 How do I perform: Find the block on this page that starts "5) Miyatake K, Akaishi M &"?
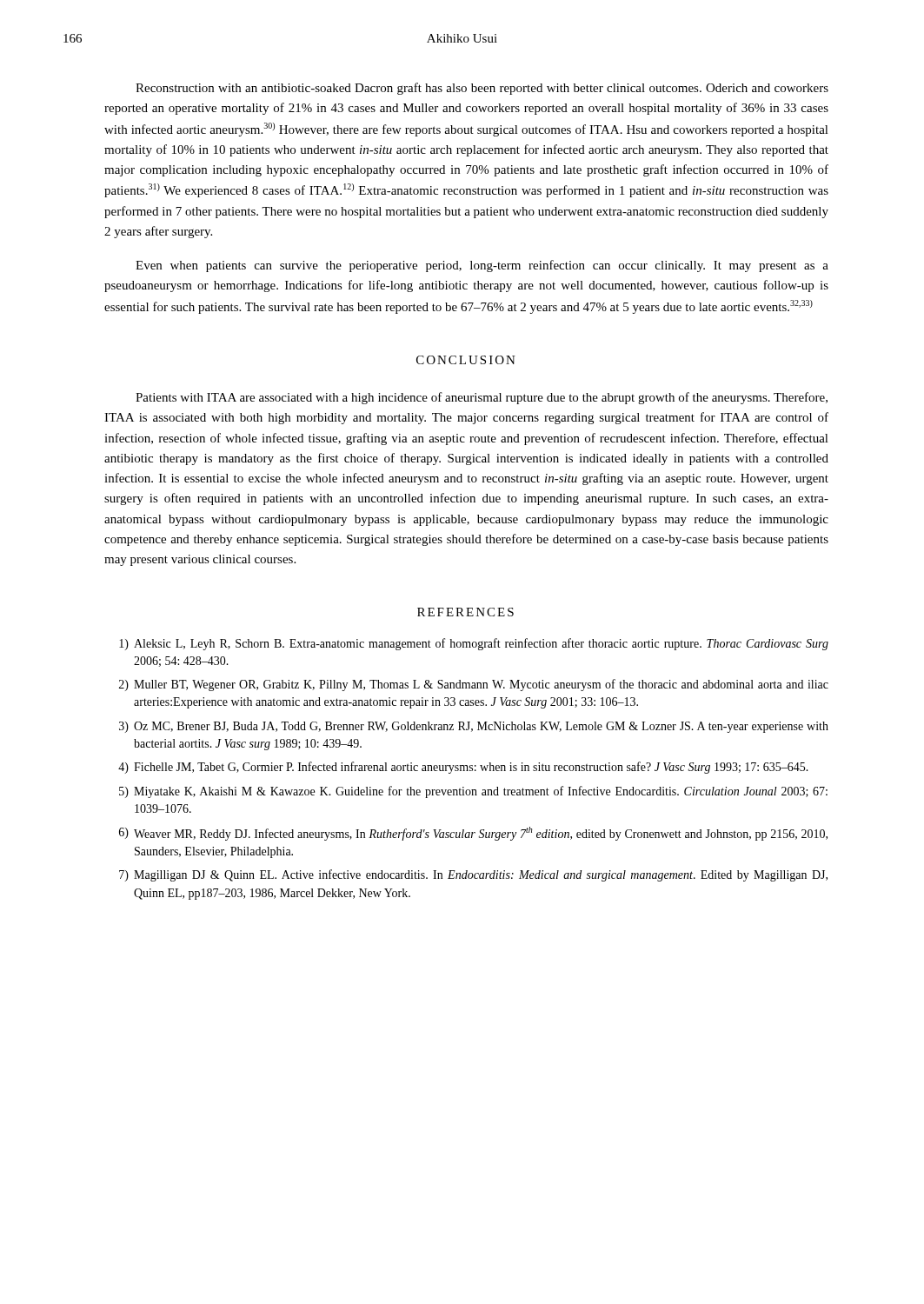466,801
